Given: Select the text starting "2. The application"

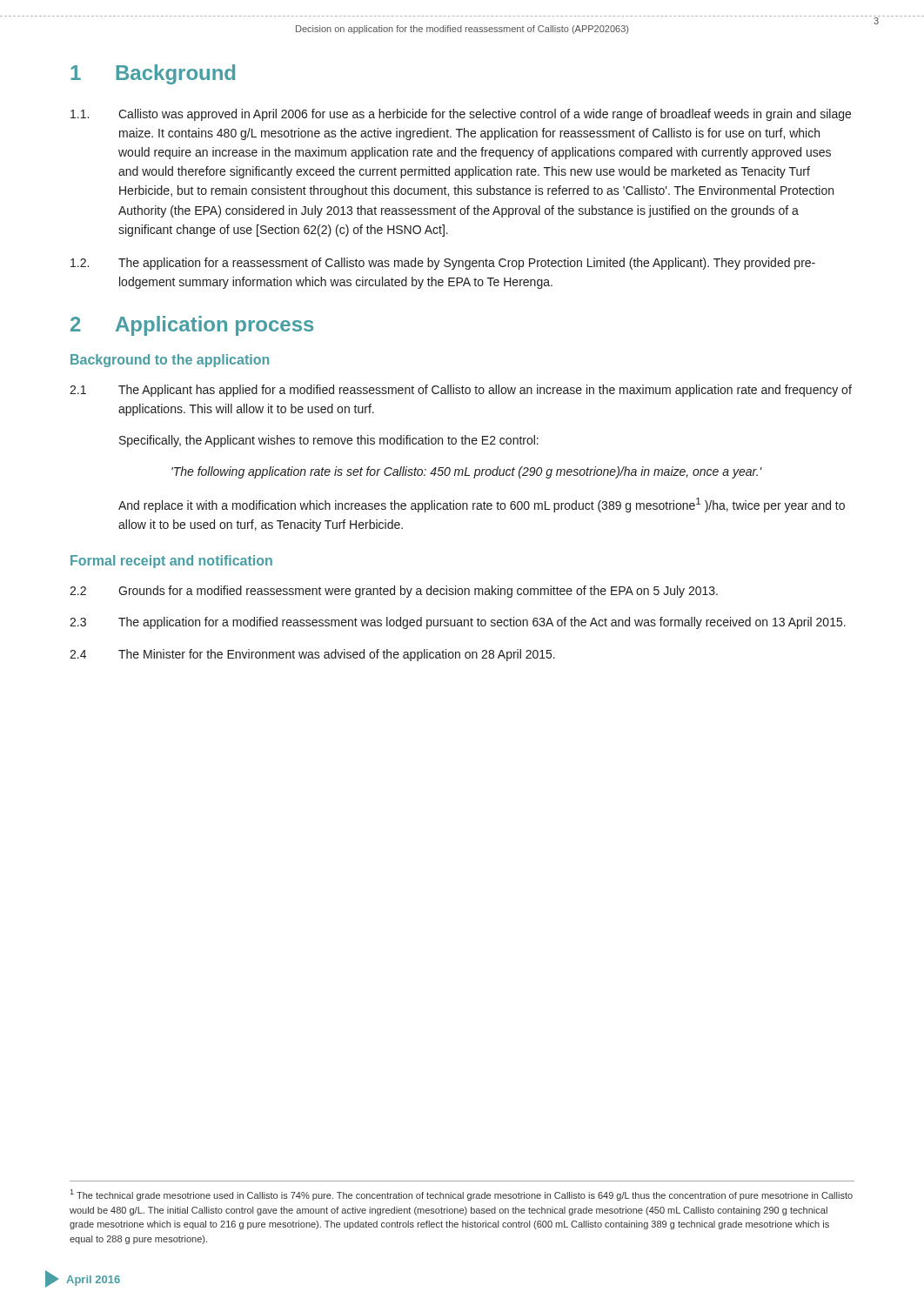Looking at the screenshot, I should (462, 272).
